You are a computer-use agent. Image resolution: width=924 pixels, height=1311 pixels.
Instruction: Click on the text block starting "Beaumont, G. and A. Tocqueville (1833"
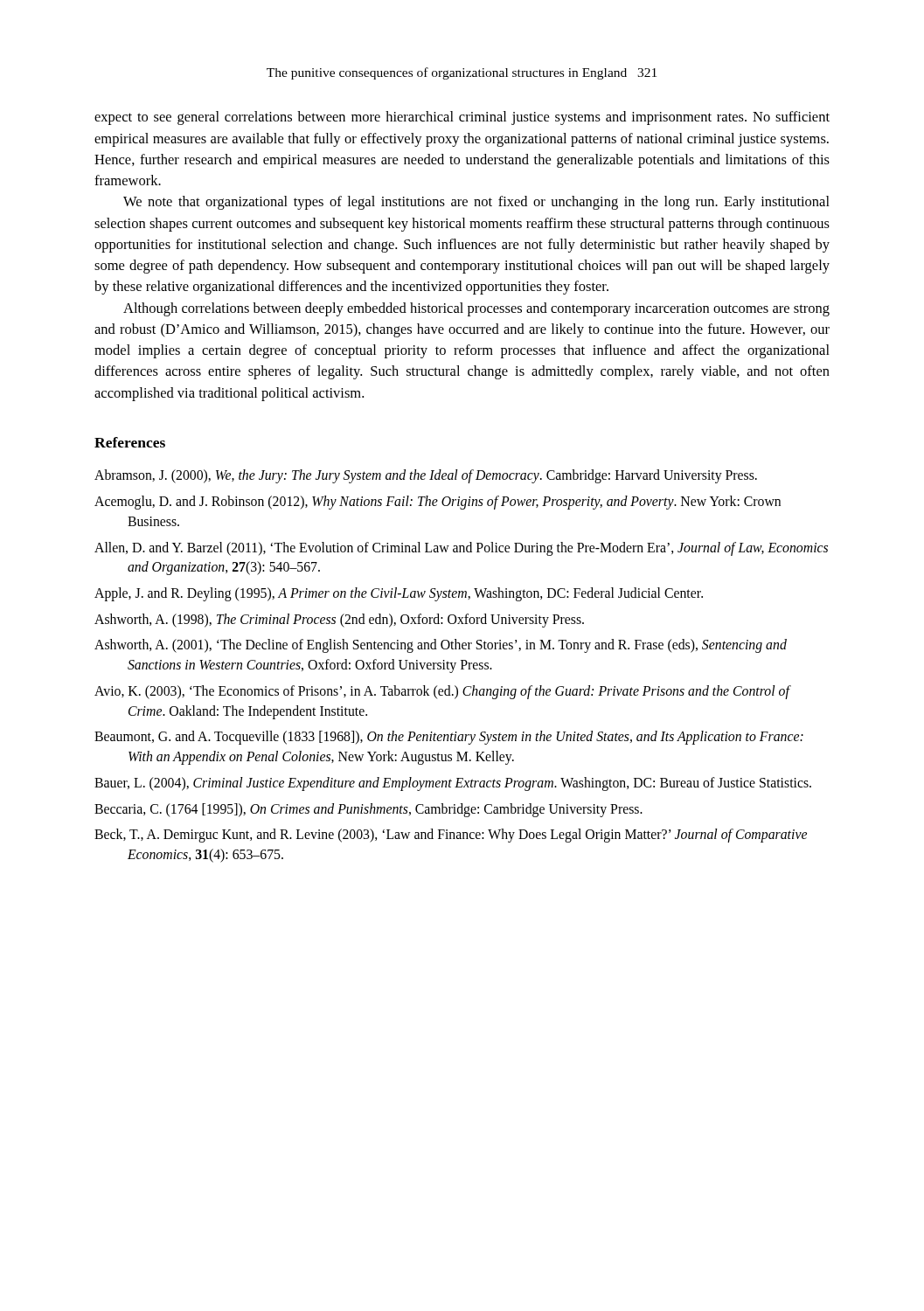449,747
